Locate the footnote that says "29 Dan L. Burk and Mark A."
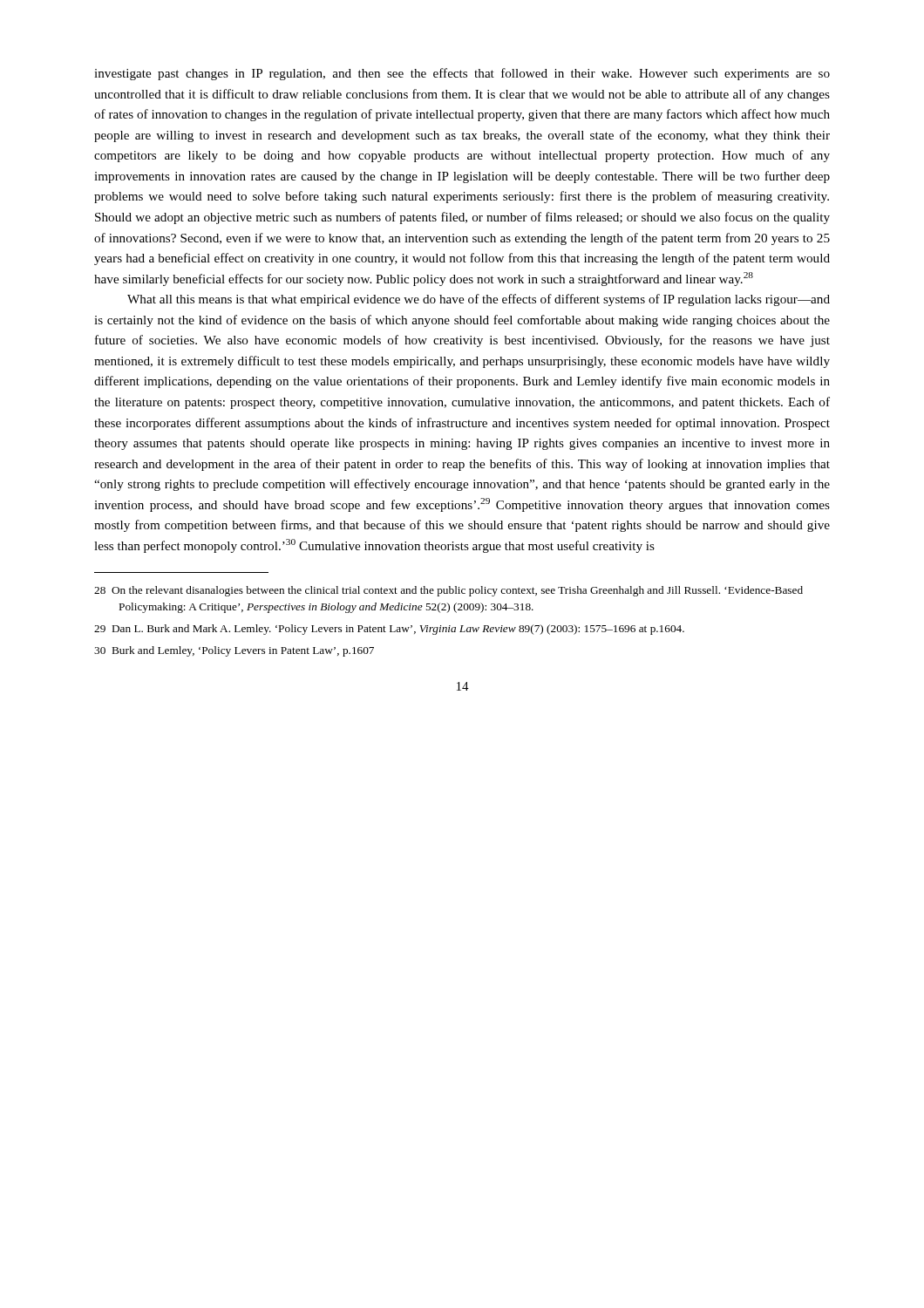The width and height of the screenshot is (924, 1308). 389,628
